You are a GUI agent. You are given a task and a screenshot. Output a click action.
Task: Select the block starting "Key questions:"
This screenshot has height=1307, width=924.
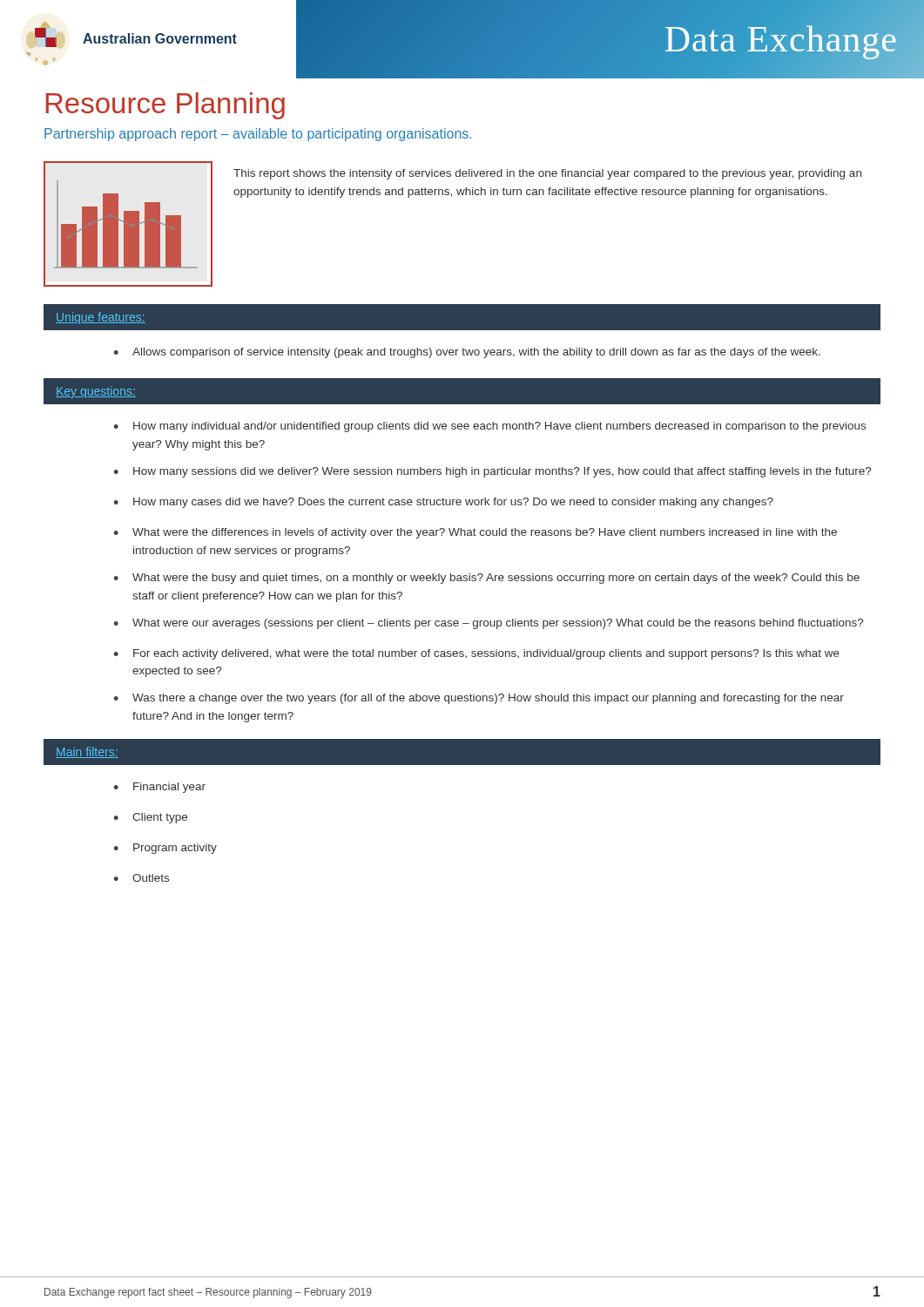pyautogui.click(x=96, y=391)
